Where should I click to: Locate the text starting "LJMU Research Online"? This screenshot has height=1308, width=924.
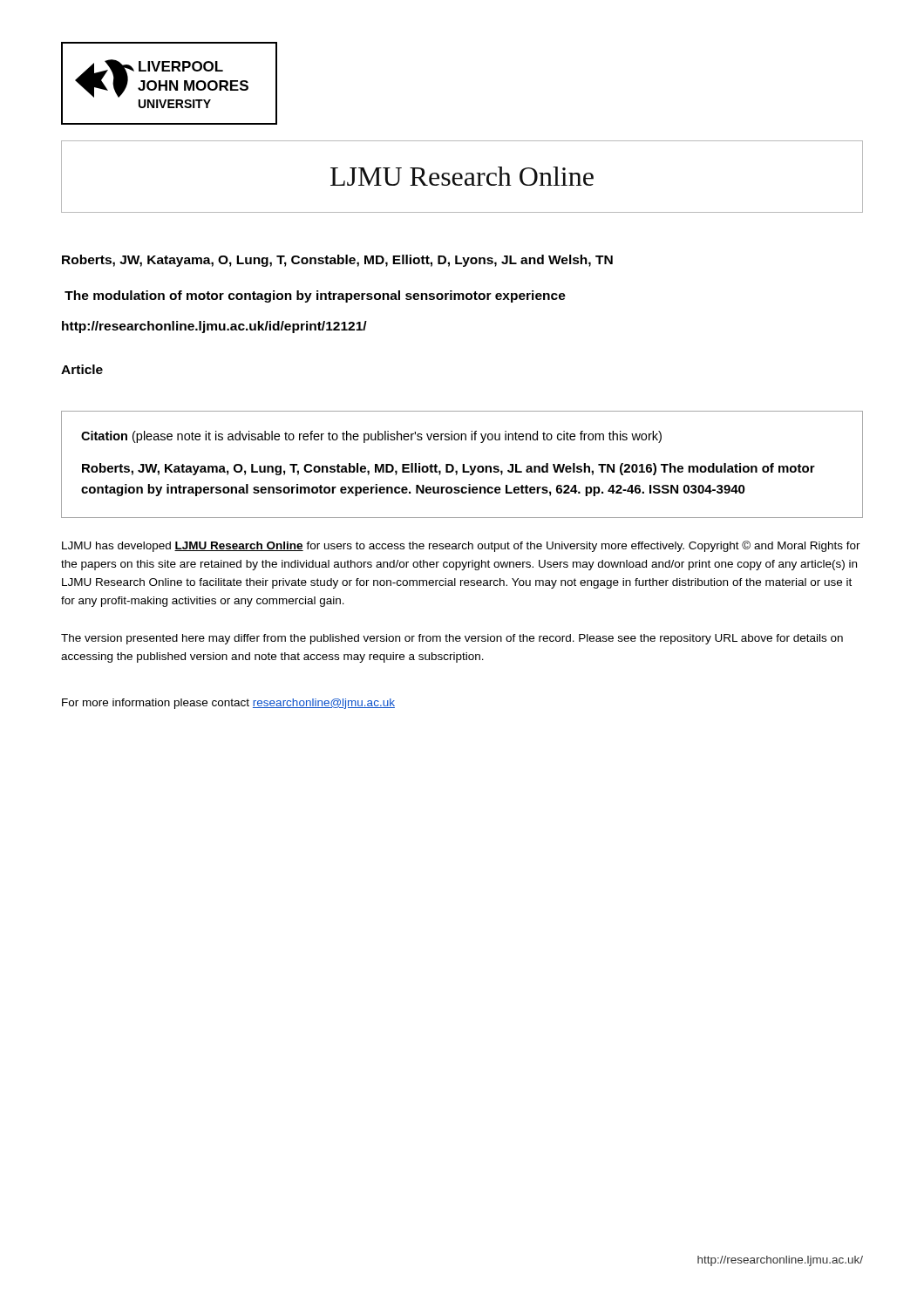(x=462, y=176)
